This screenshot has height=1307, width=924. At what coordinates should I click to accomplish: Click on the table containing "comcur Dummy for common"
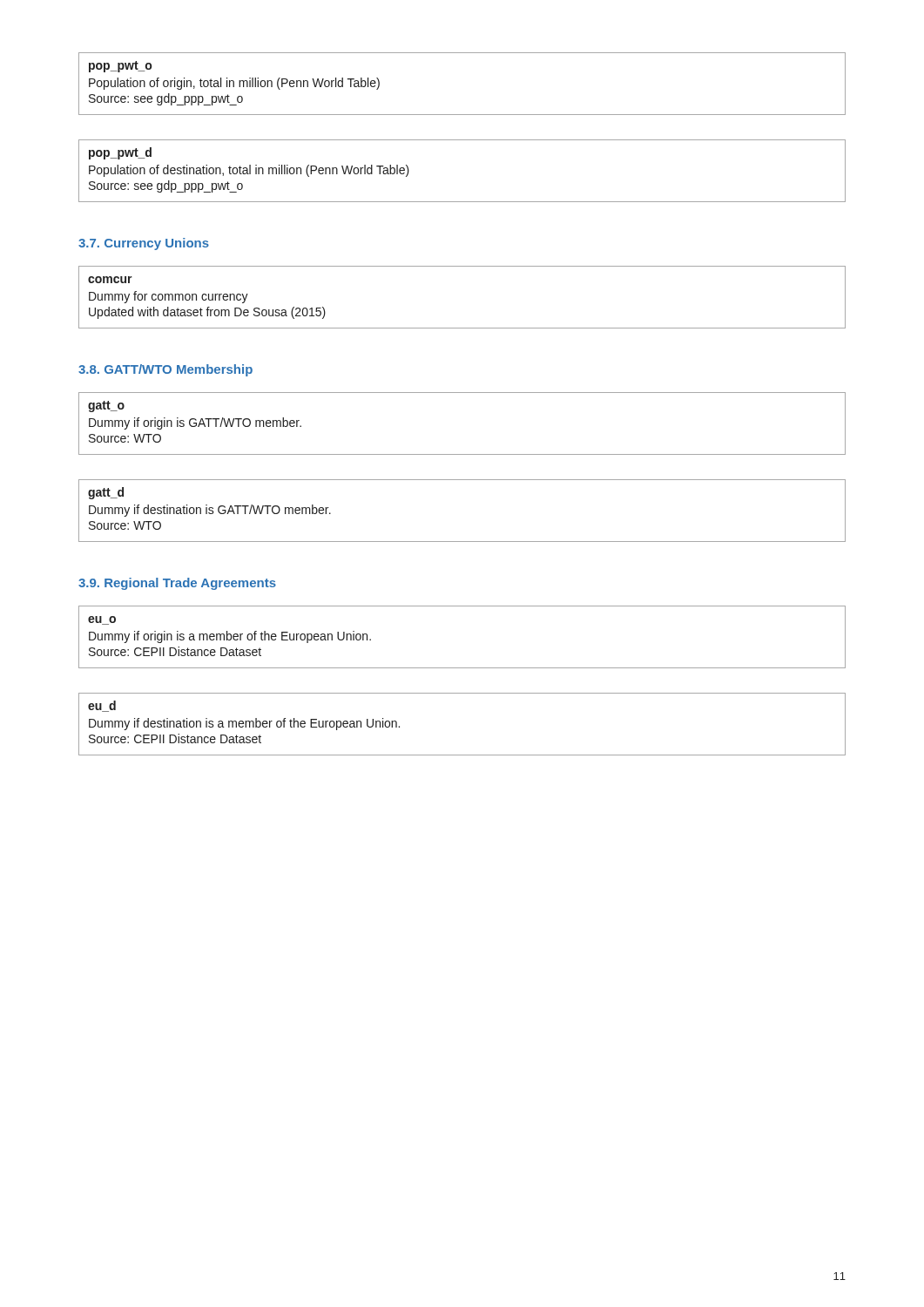pyautogui.click(x=462, y=297)
